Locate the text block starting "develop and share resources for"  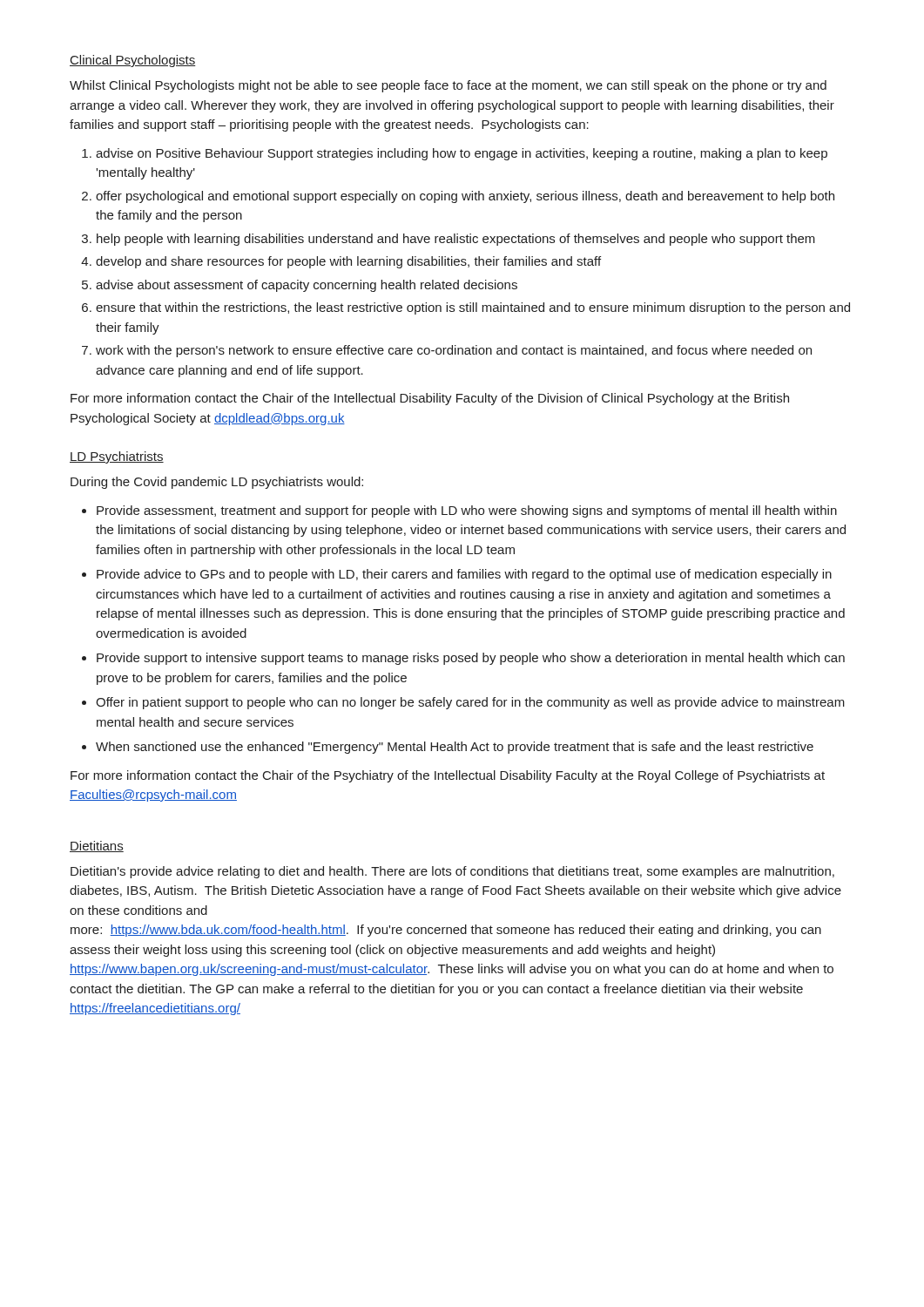475,262
